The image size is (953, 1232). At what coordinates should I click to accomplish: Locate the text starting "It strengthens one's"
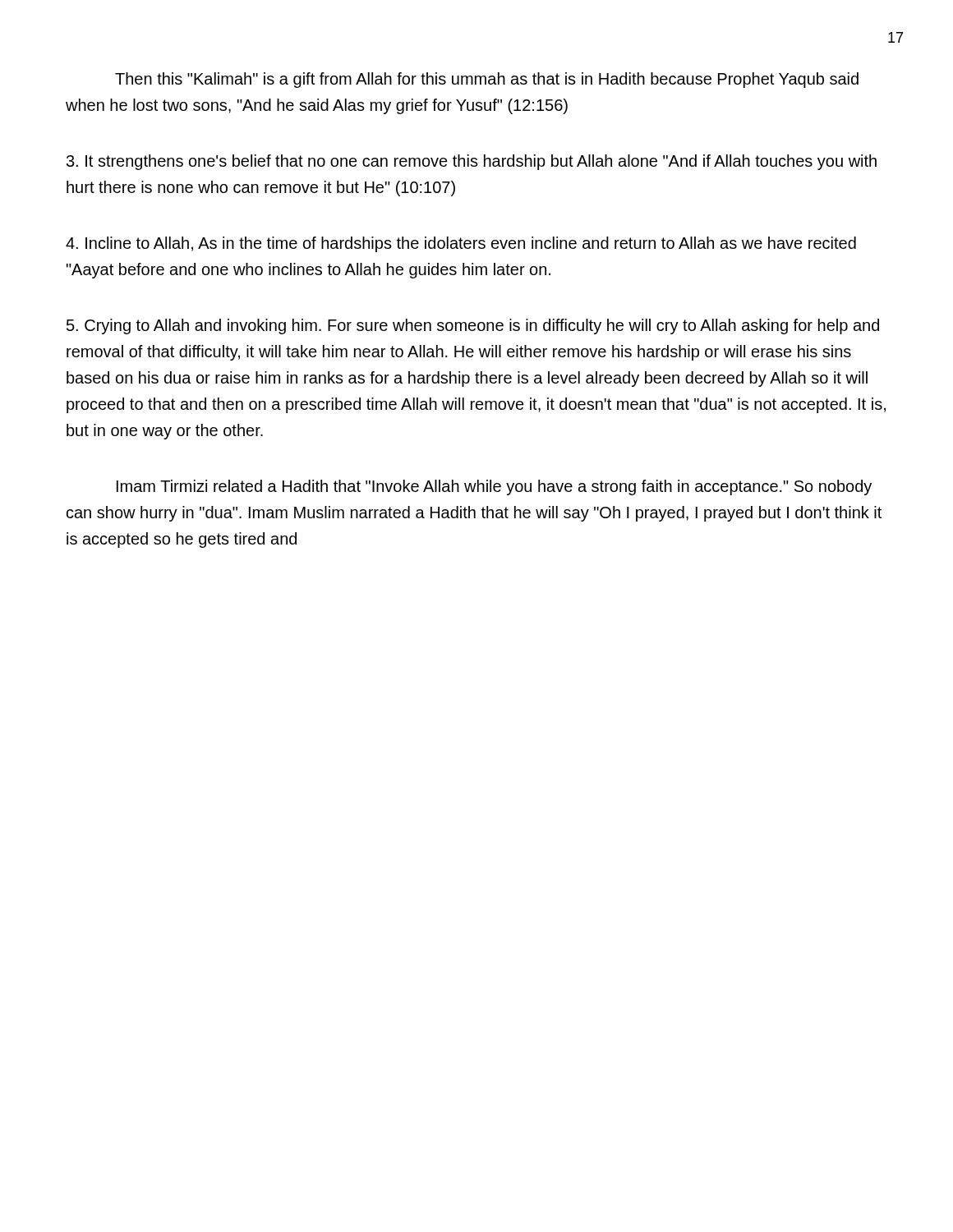point(472,174)
